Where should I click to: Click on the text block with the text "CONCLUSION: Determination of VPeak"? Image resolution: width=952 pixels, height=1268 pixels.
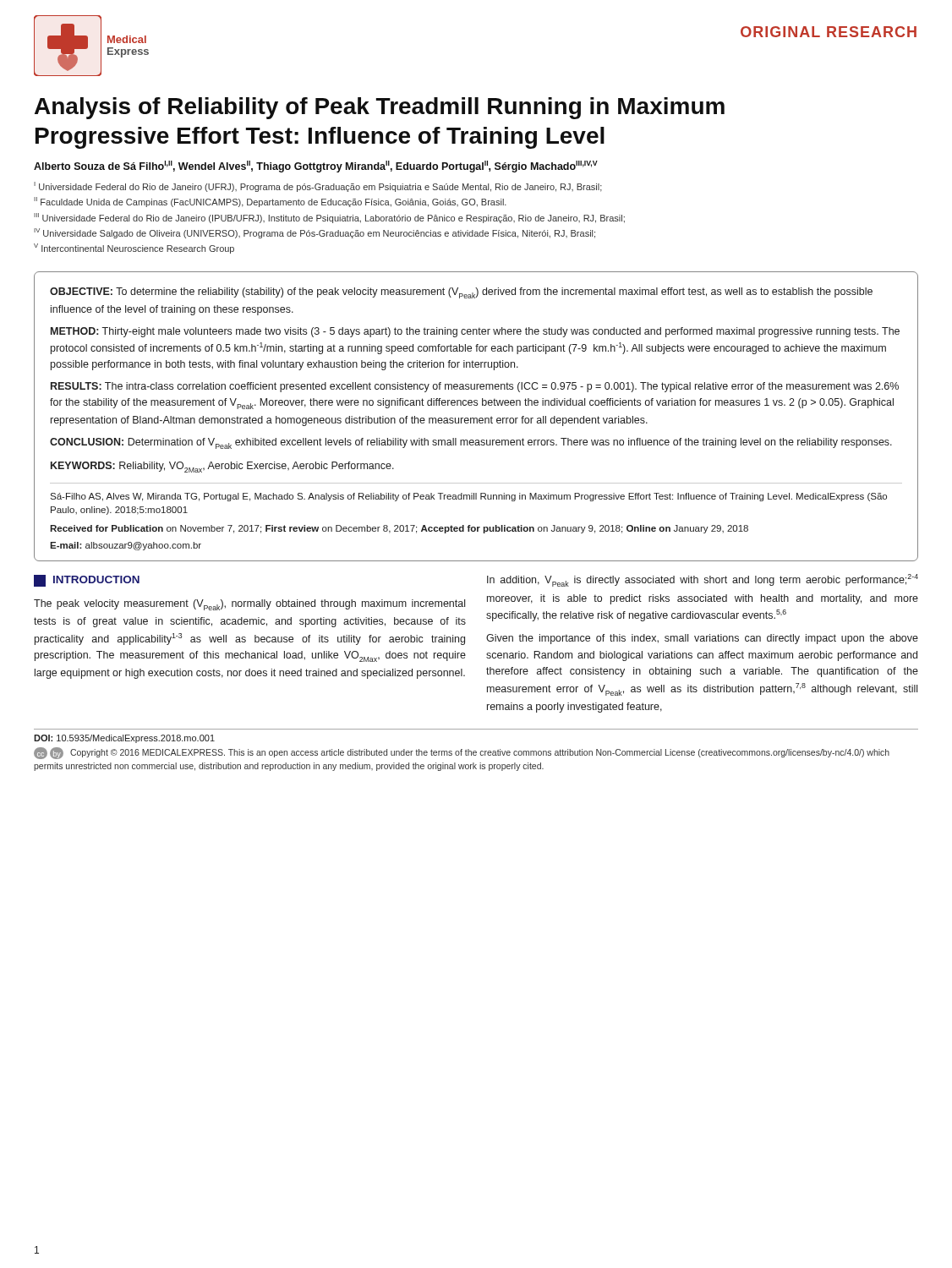[471, 443]
